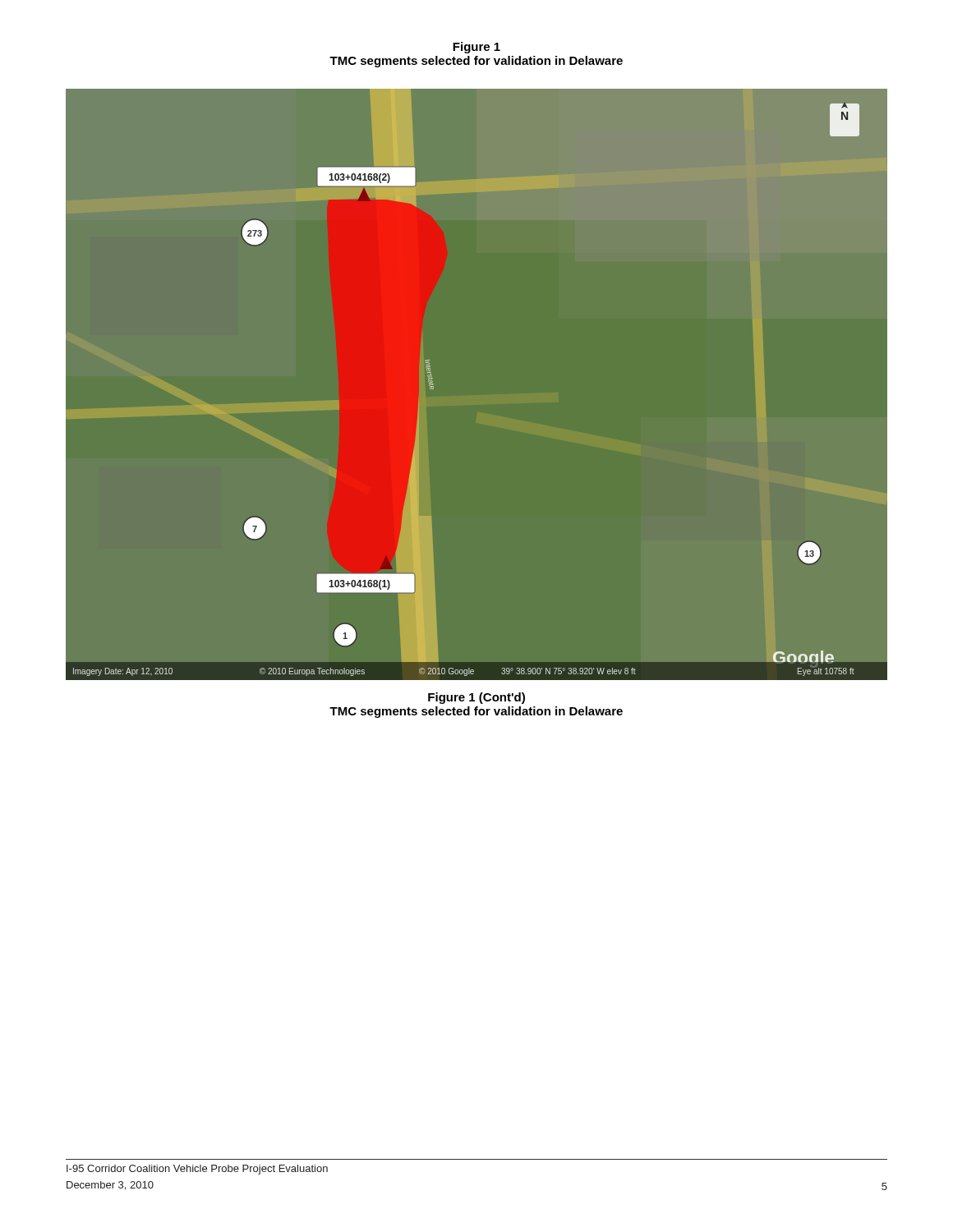
Task: Select the caption that reads "Figure 1 TMC segments selected"
Action: click(x=476, y=53)
